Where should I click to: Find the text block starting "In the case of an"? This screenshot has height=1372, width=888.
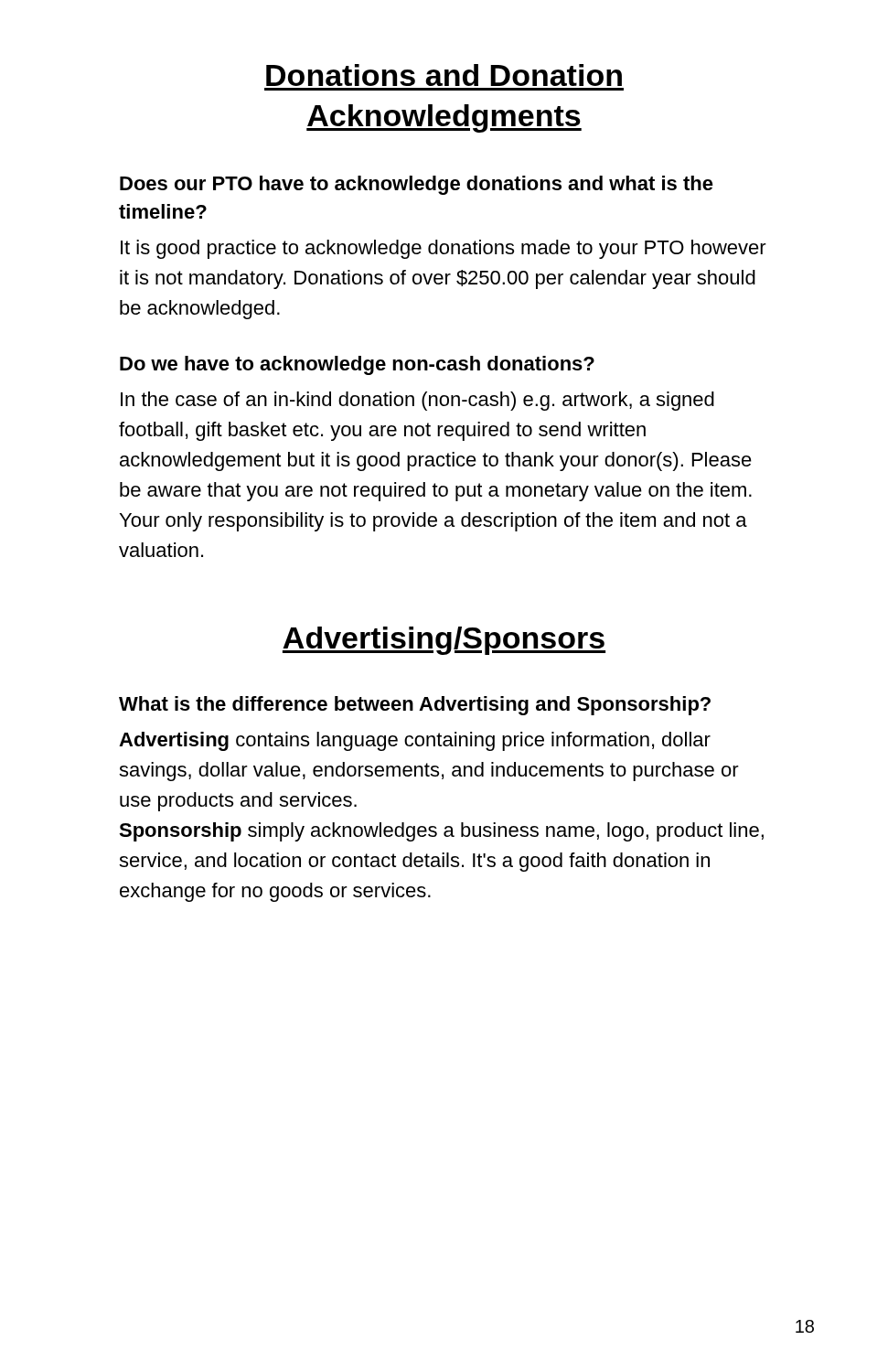point(436,475)
